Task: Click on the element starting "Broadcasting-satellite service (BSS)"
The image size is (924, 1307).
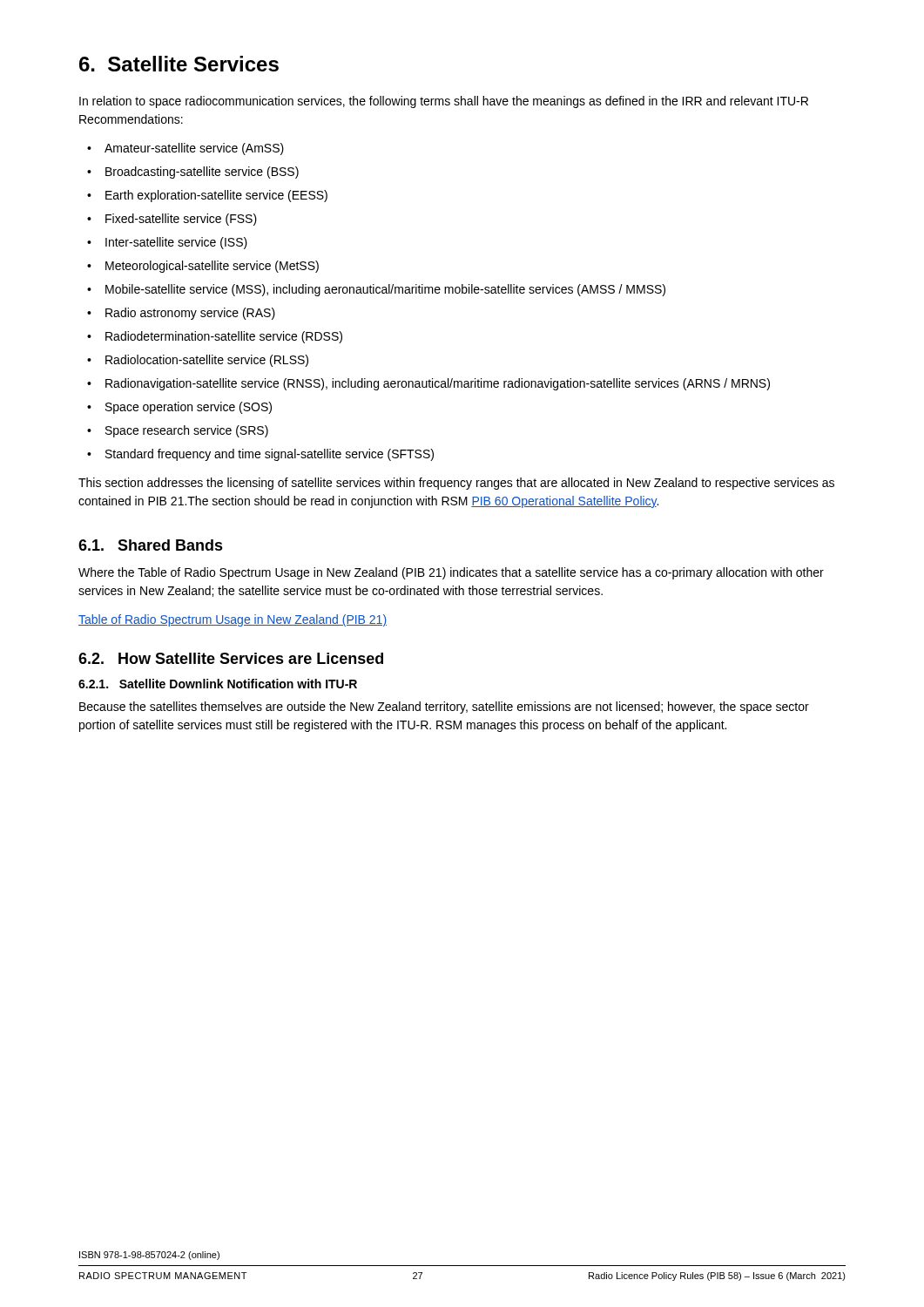Action: (193, 173)
